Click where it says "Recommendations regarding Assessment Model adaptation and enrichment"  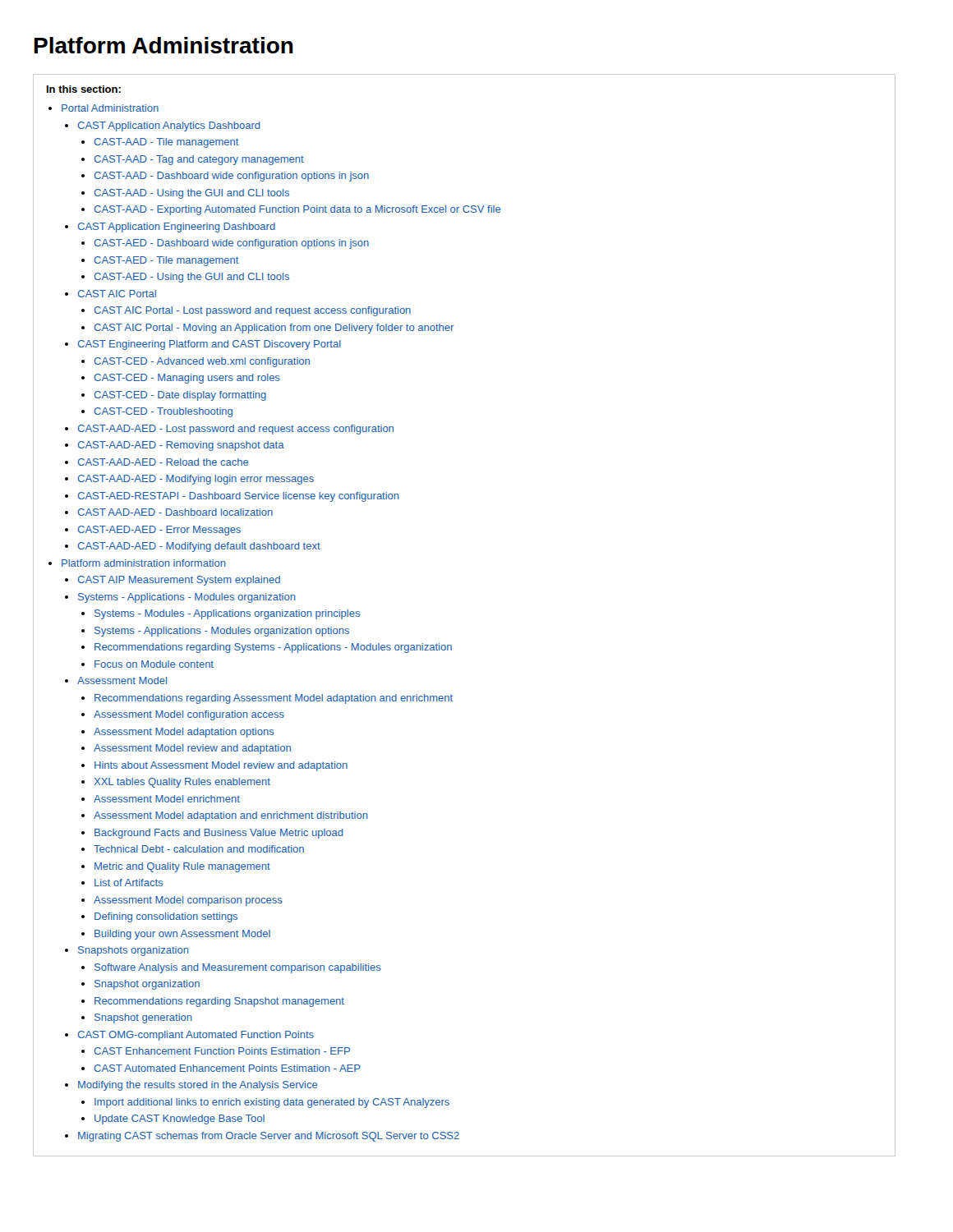tap(273, 697)
